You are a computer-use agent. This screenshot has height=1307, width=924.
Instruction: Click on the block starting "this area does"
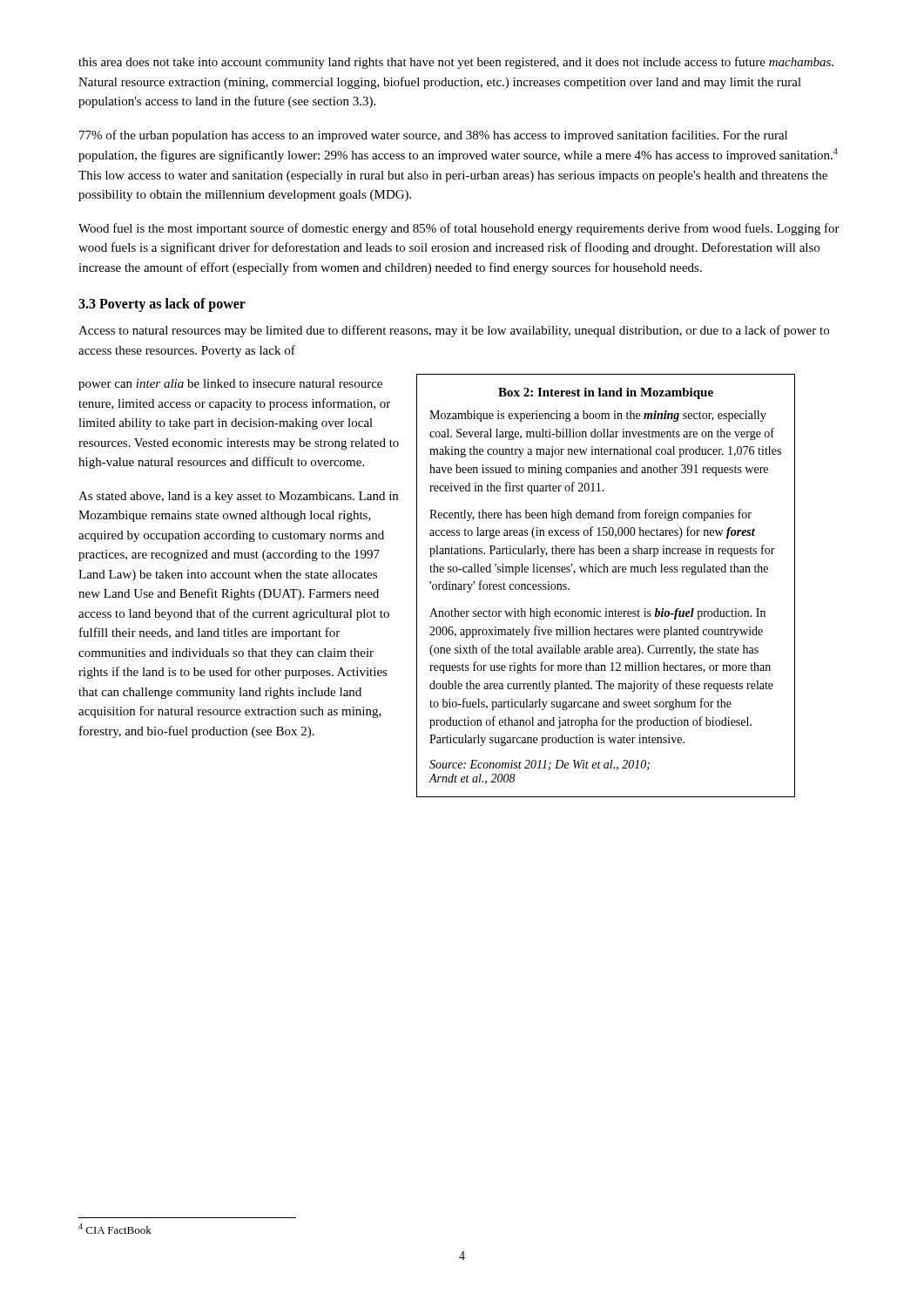(456, 81)
